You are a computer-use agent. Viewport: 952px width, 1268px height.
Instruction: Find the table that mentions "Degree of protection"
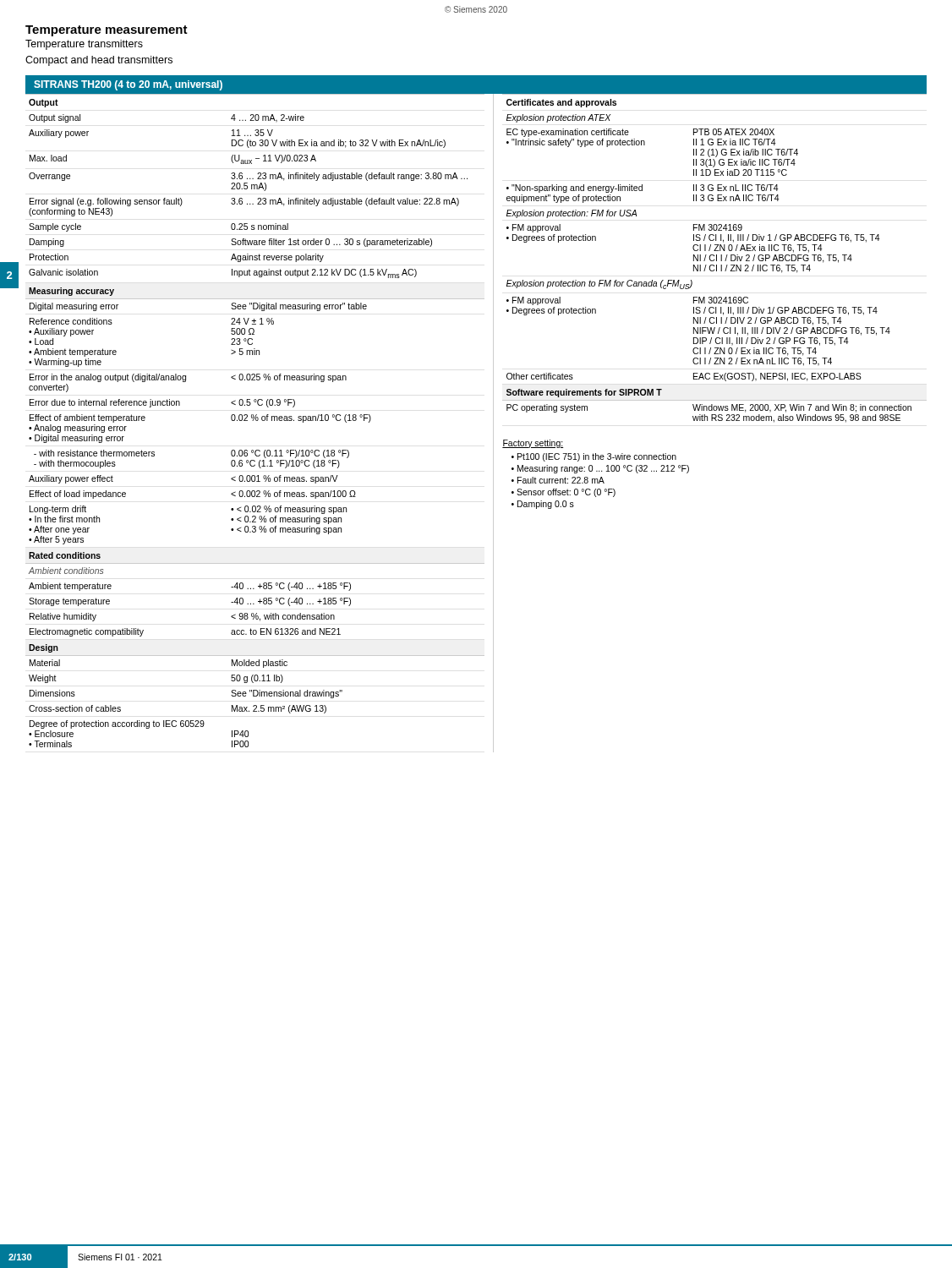pos(255,423)
